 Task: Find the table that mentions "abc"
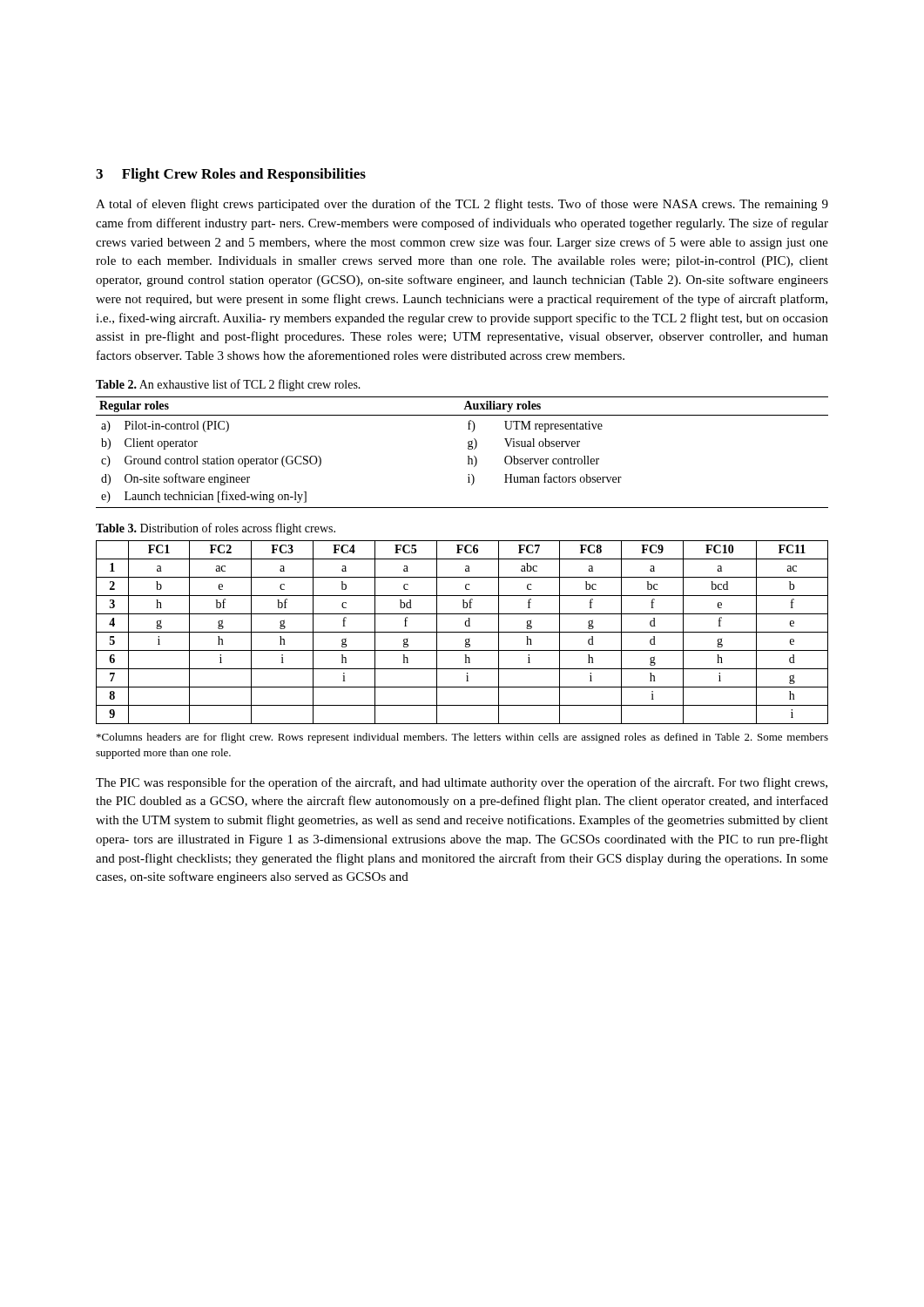(x=462, y=632)
